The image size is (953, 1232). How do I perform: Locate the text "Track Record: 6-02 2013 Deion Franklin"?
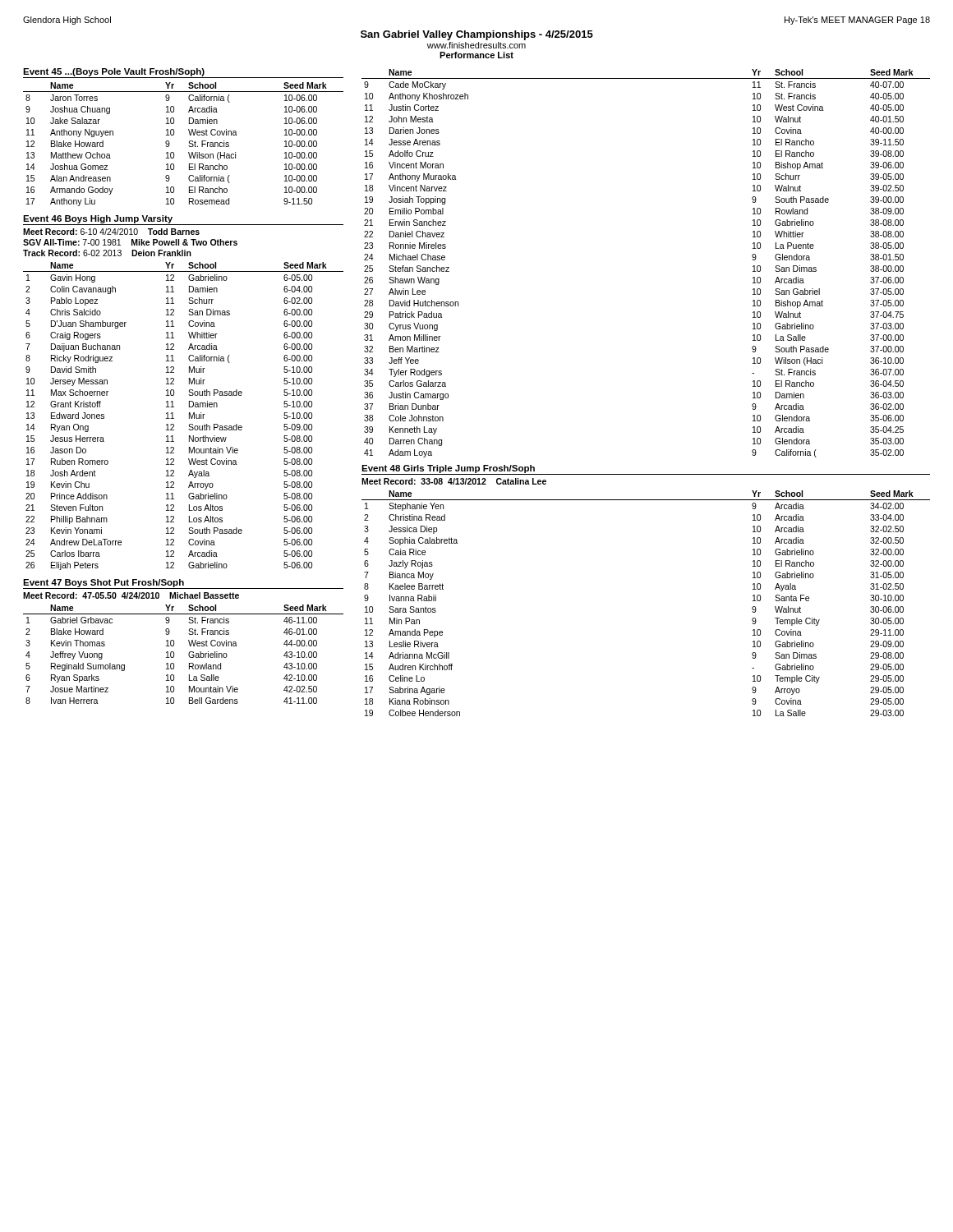pyautogui.click(x=107, y=253)
